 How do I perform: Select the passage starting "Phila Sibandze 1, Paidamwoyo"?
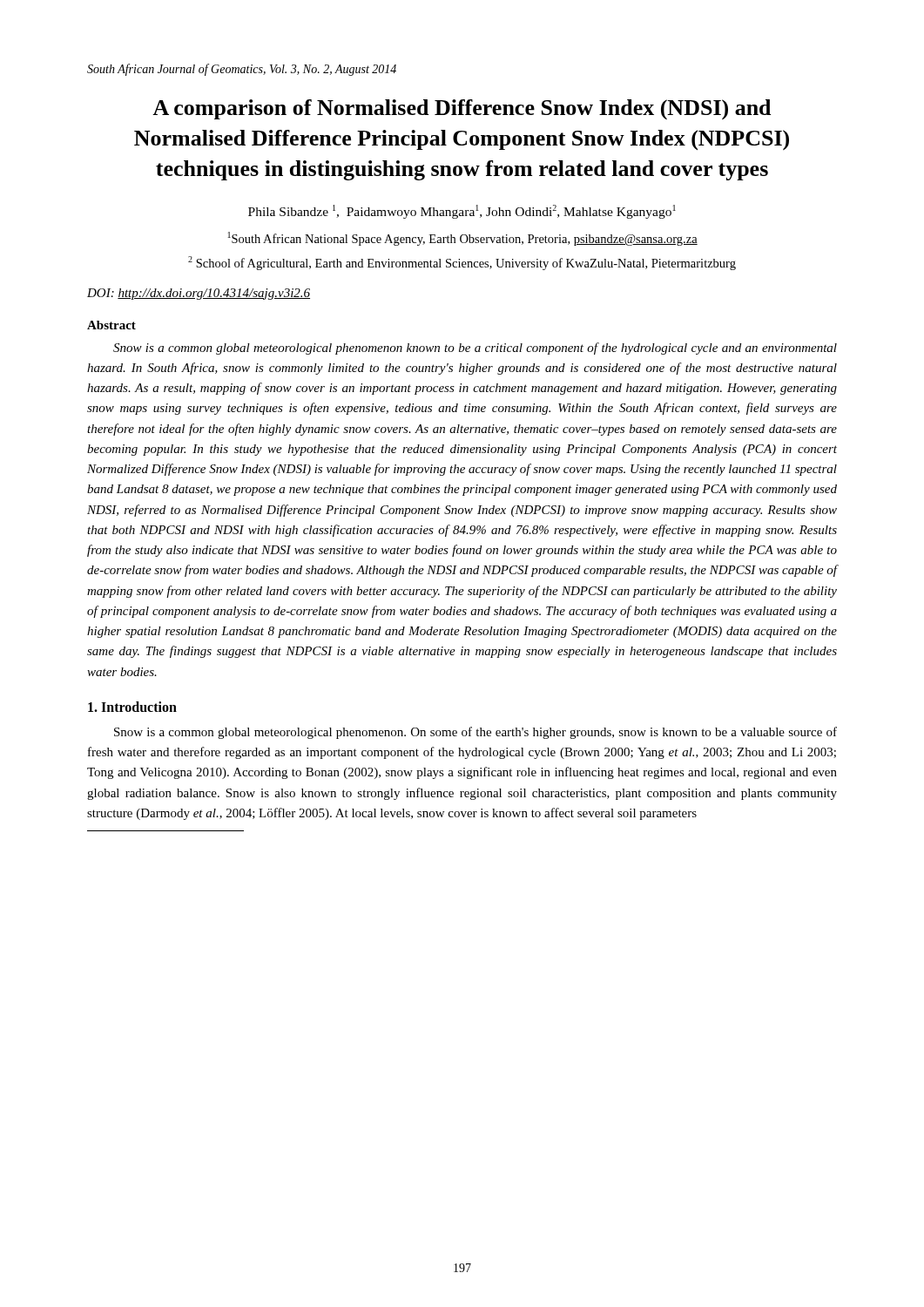(462, 211)
